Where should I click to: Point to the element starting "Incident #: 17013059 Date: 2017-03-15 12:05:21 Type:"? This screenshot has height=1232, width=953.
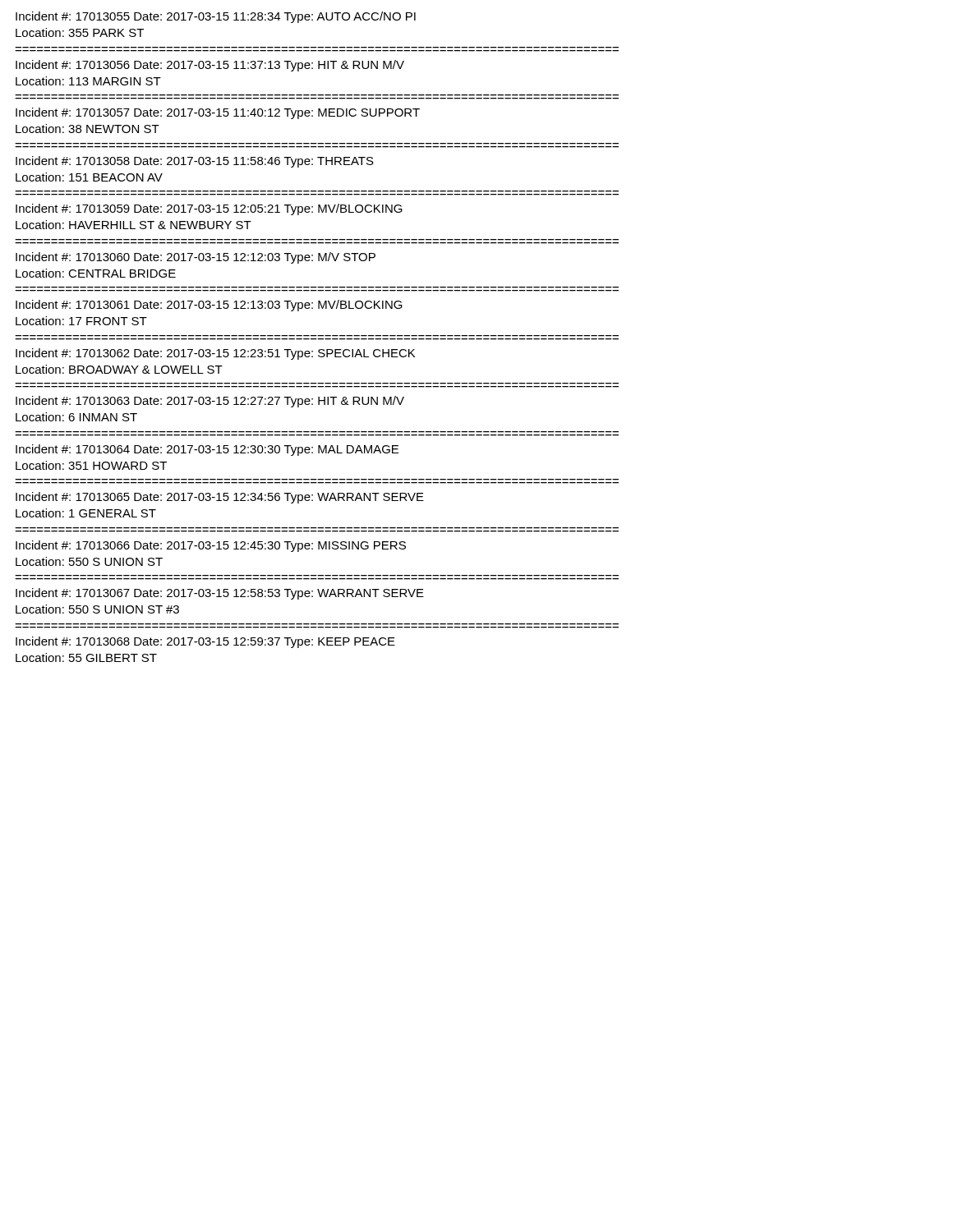[209, 209]
